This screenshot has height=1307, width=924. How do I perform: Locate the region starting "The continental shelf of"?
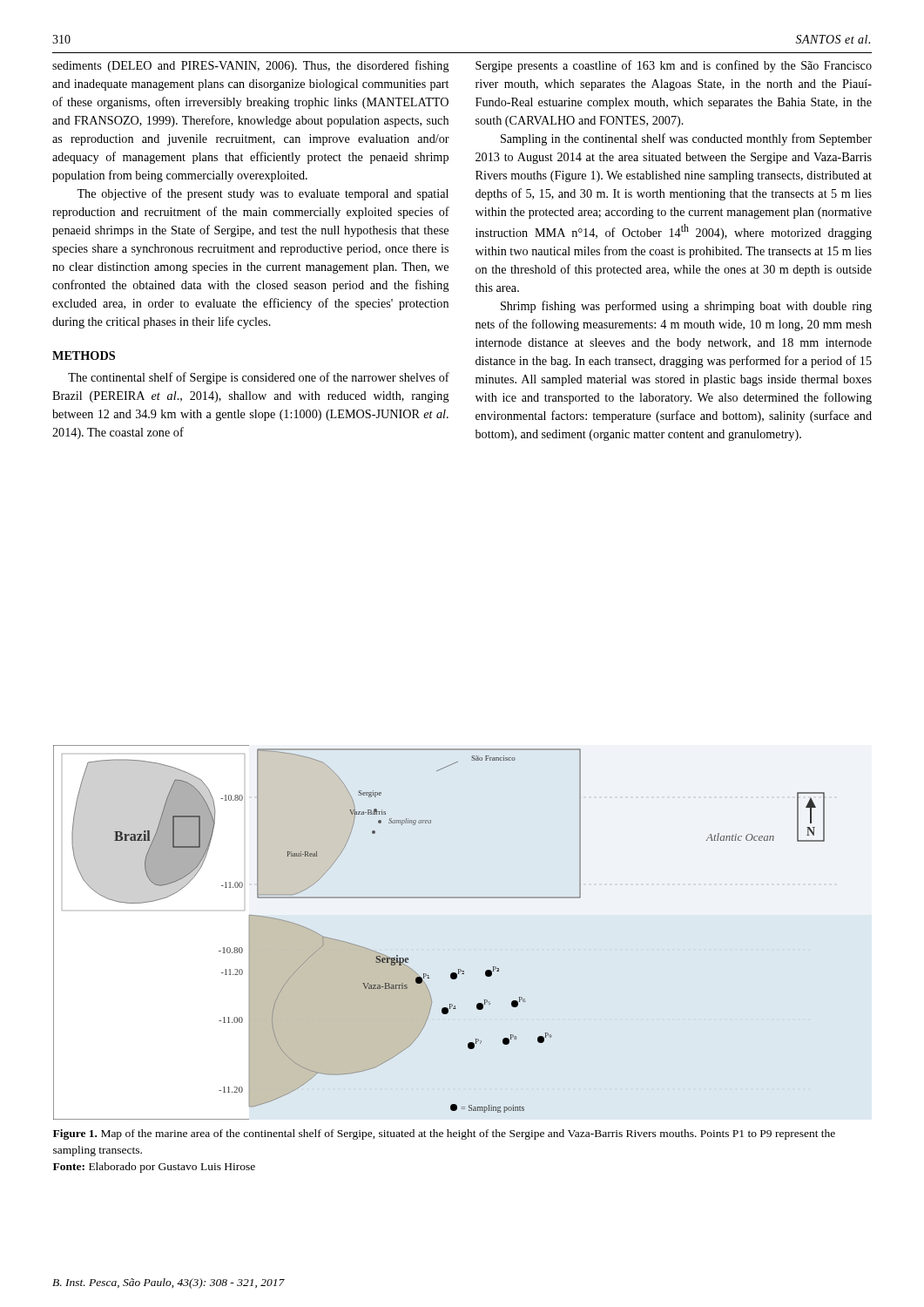(251, 405)
